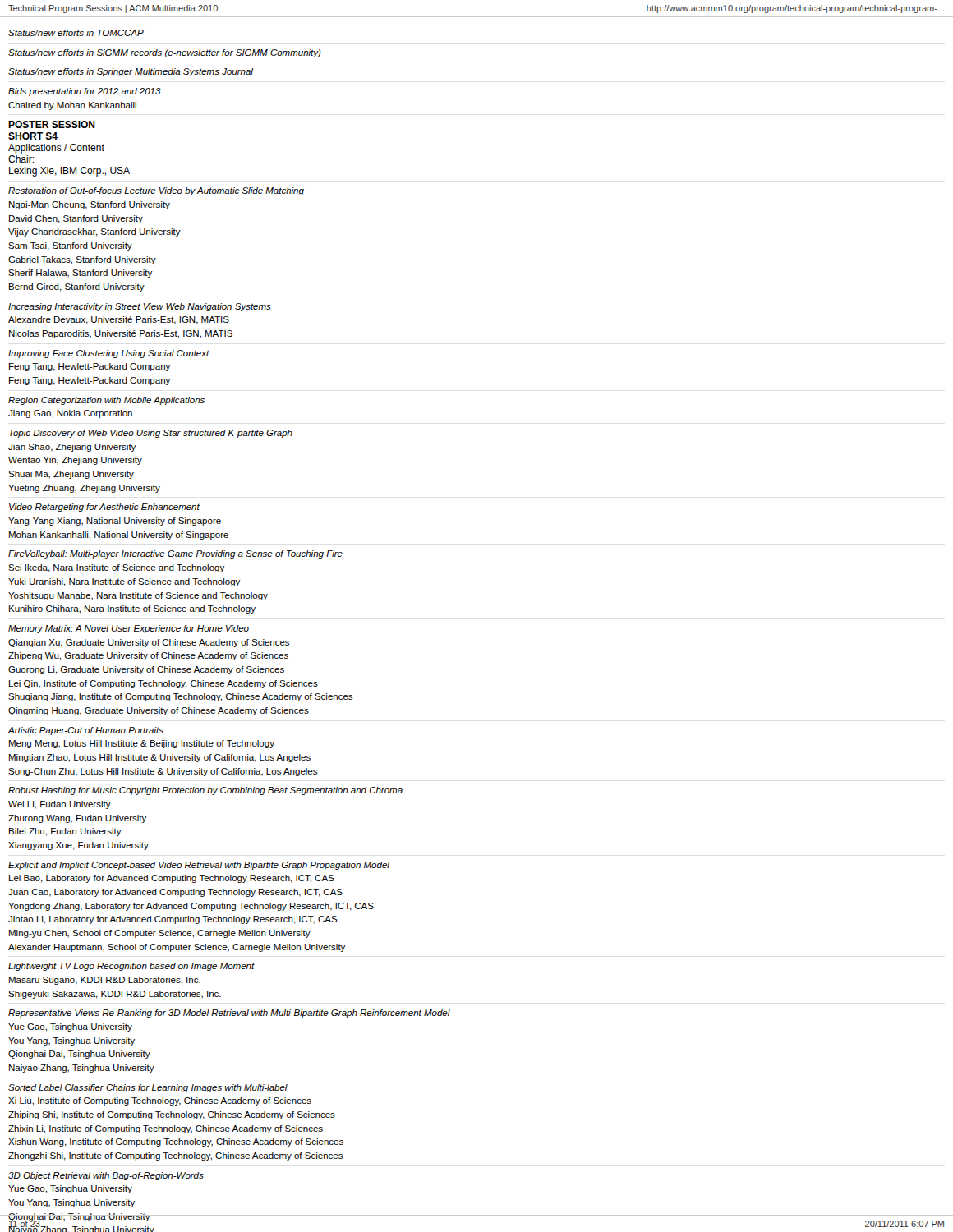Point to the region starting "Video Retargeting for Aesthetic Enhancement Yang-Yang"
Viewport: 953px width, 1232px height.
tap(119, 521)
